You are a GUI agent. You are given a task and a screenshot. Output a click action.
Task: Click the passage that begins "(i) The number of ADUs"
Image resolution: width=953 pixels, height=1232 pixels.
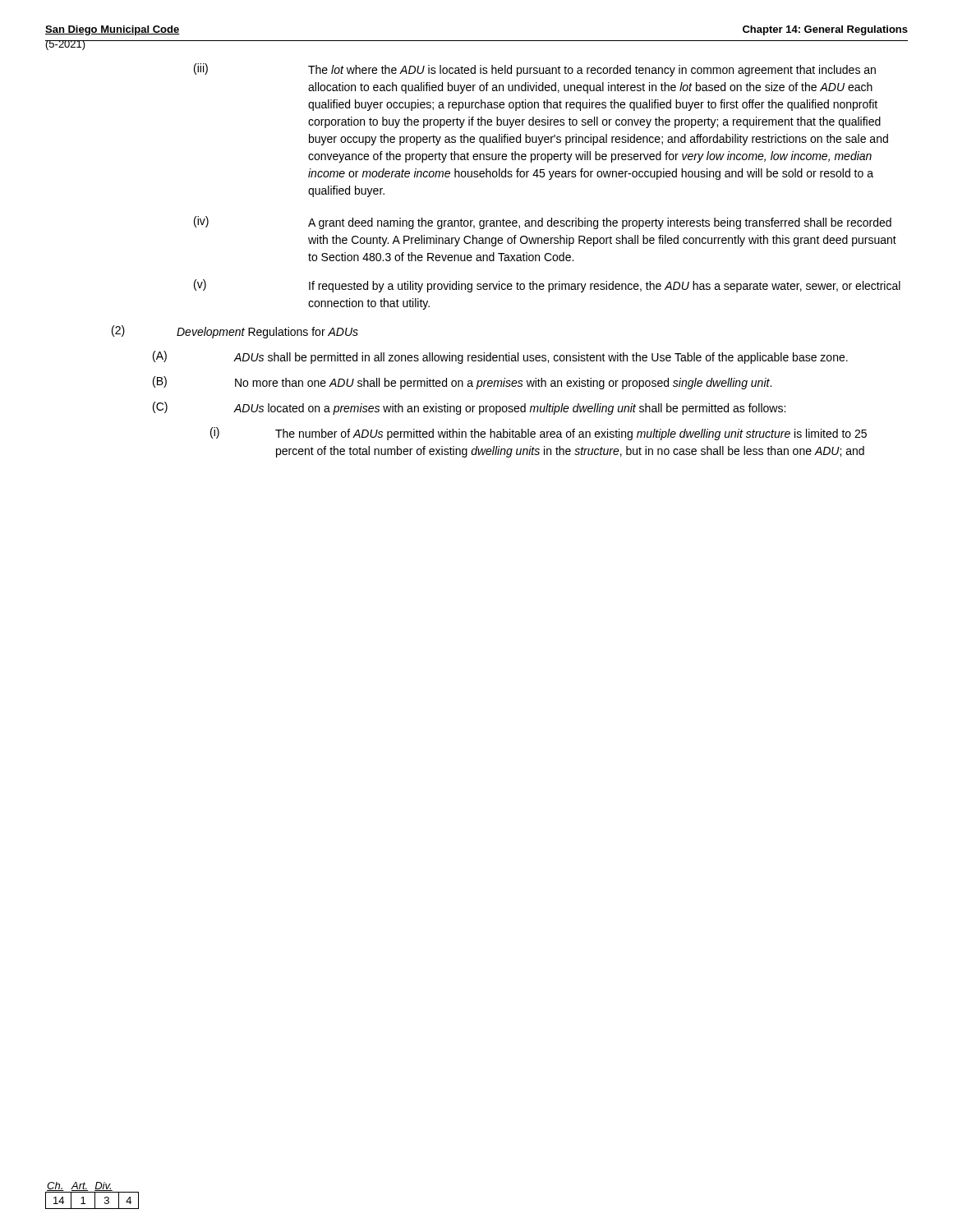point(476,443)
